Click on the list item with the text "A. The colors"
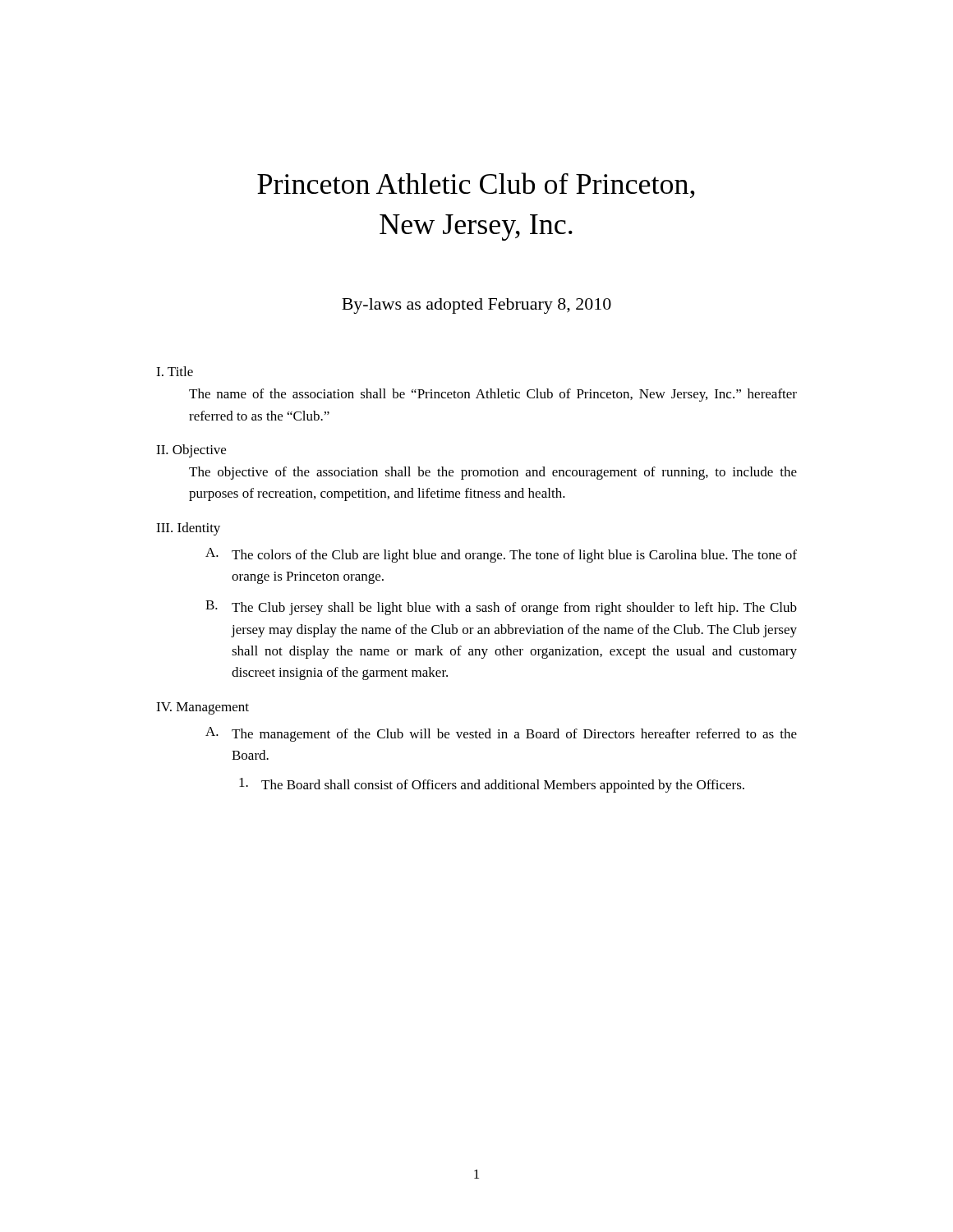Image resolution: width=953 pixels, height=1232 pixels. click(501, 566)
